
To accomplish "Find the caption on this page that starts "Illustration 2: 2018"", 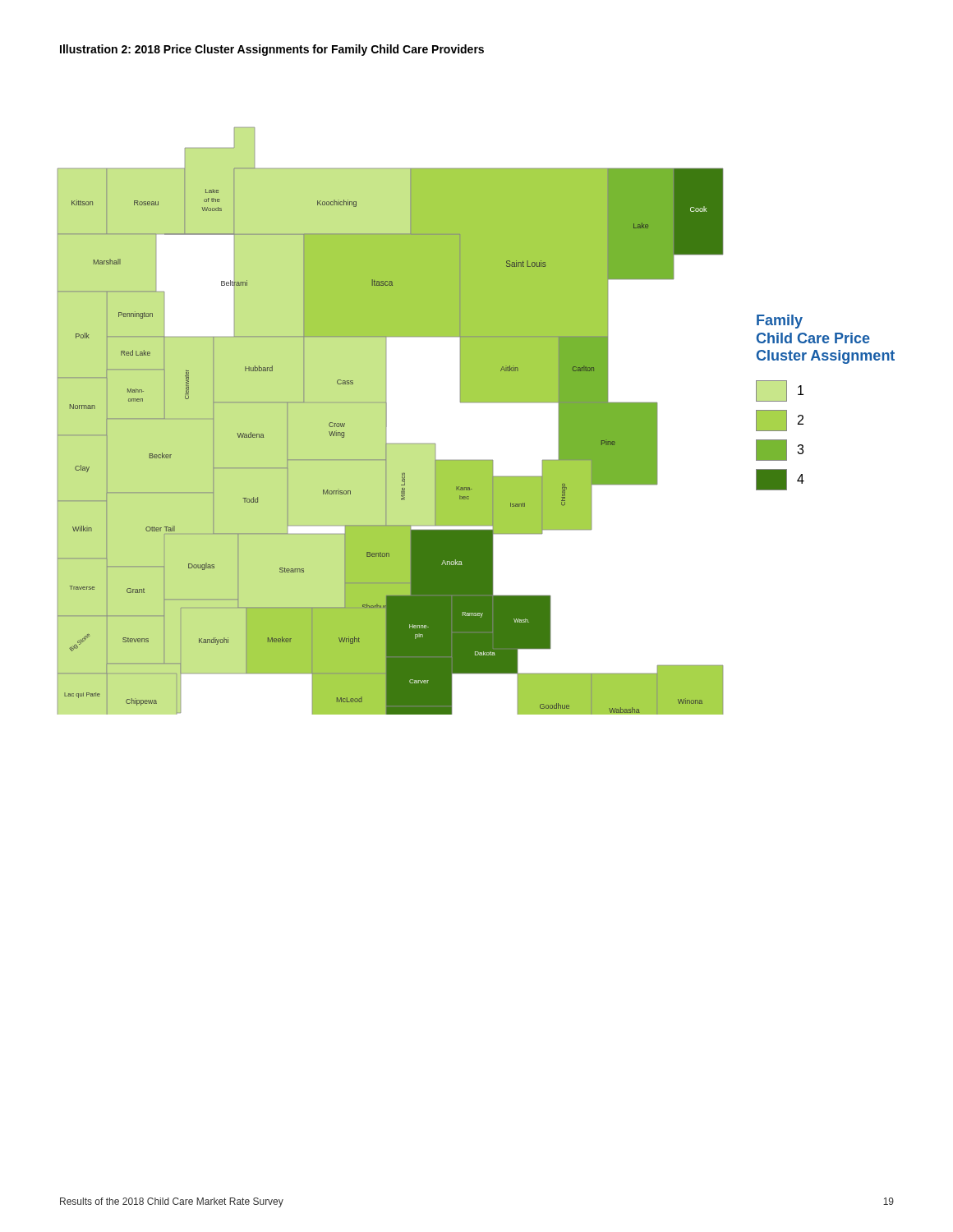I will [x=272, y=49].
